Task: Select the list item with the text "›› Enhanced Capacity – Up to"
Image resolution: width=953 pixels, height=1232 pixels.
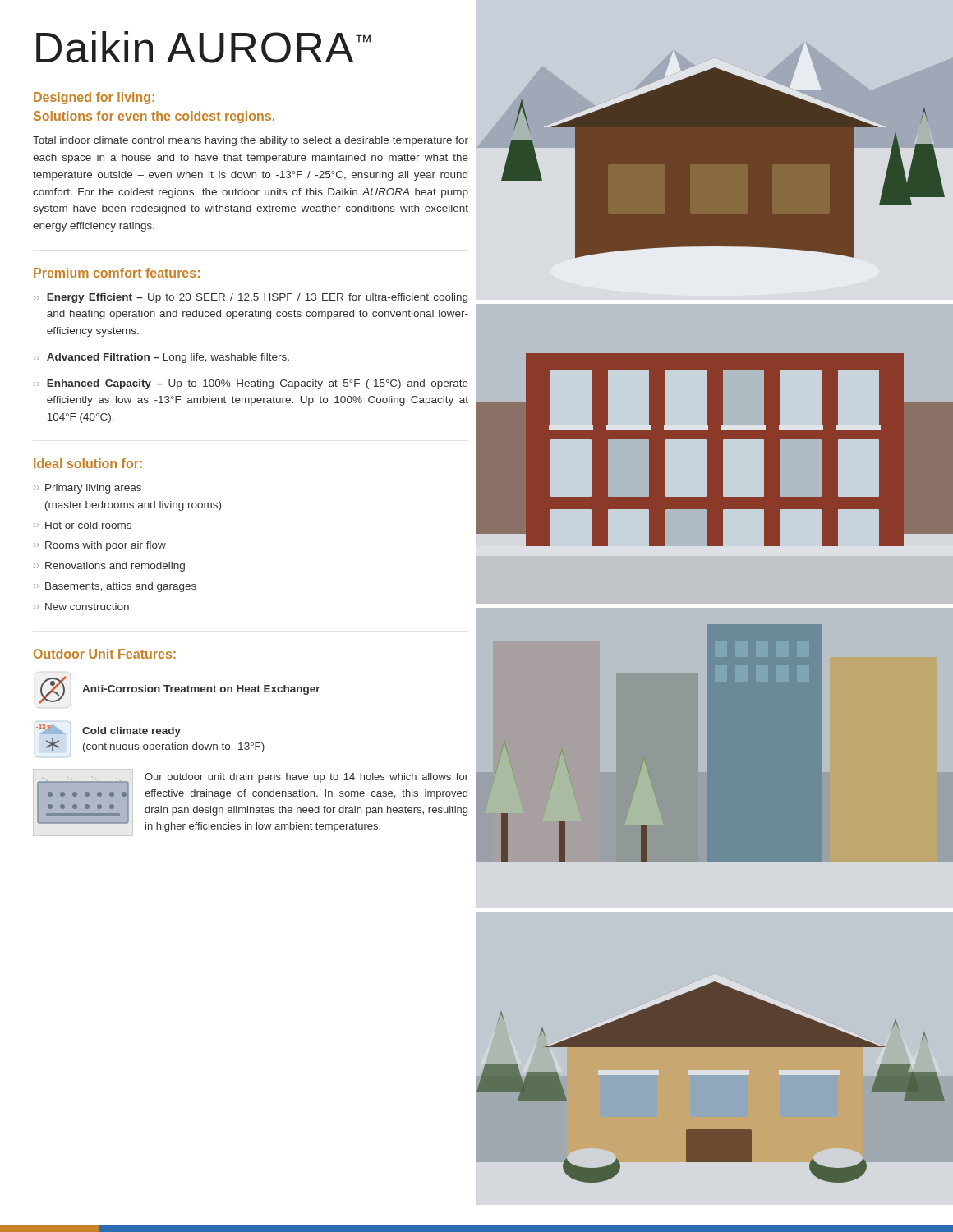Action: pos(251,400)
